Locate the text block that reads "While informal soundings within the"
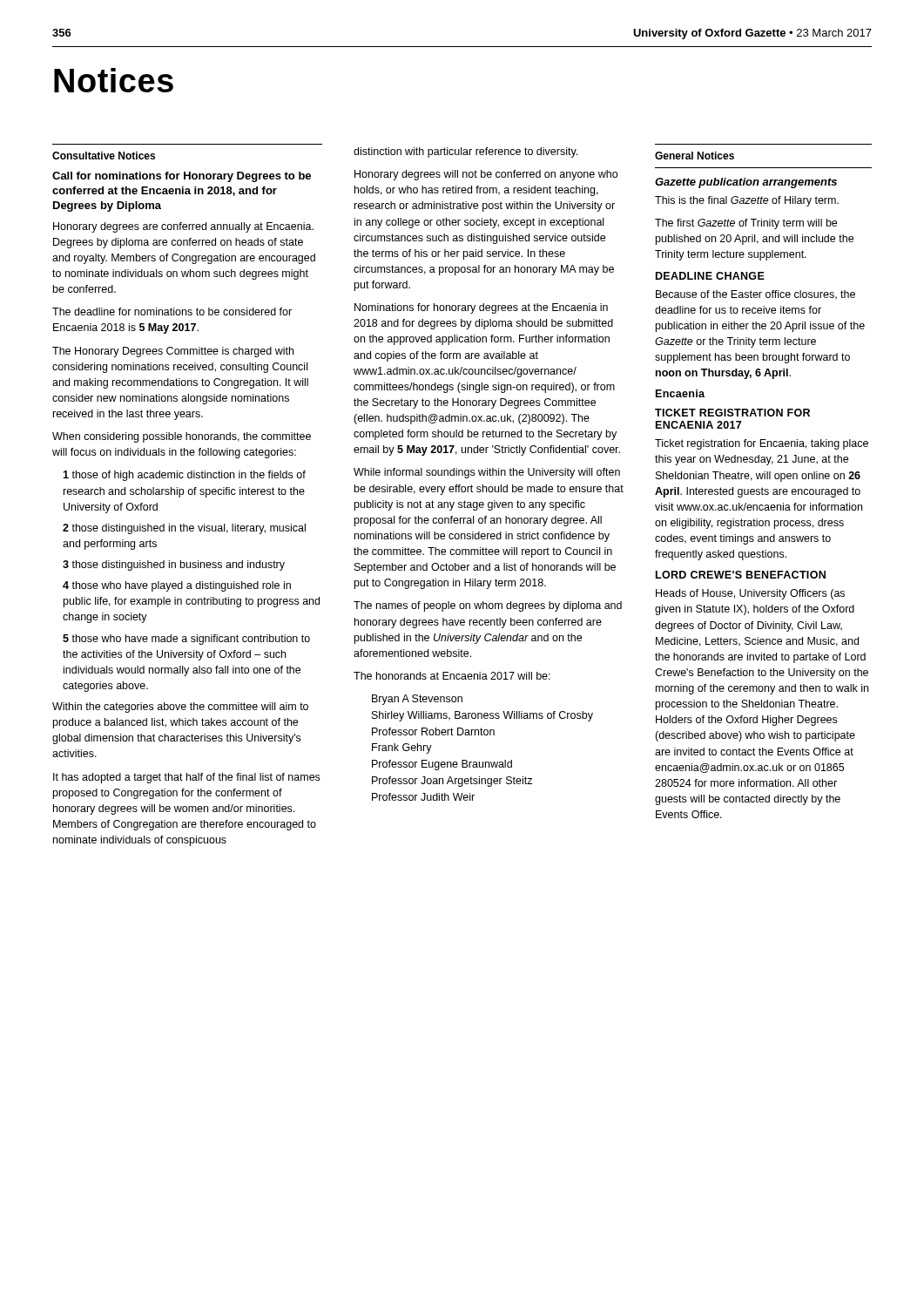Screen dimensions: 1307x924 click(489, 528)
